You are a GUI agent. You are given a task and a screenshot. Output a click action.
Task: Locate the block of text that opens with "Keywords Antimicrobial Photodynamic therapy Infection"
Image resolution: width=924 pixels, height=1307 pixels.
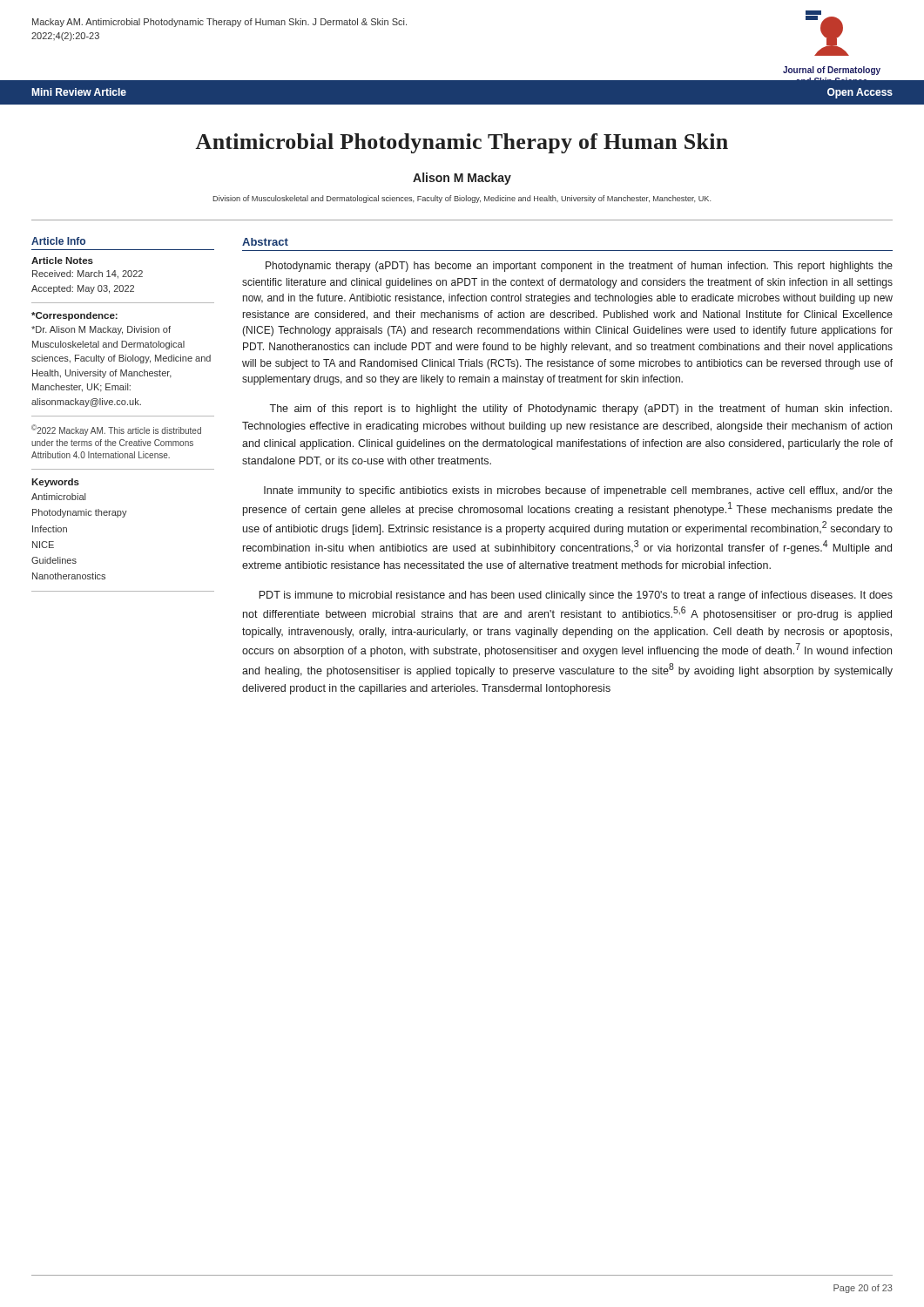click(x=55, y=483)
